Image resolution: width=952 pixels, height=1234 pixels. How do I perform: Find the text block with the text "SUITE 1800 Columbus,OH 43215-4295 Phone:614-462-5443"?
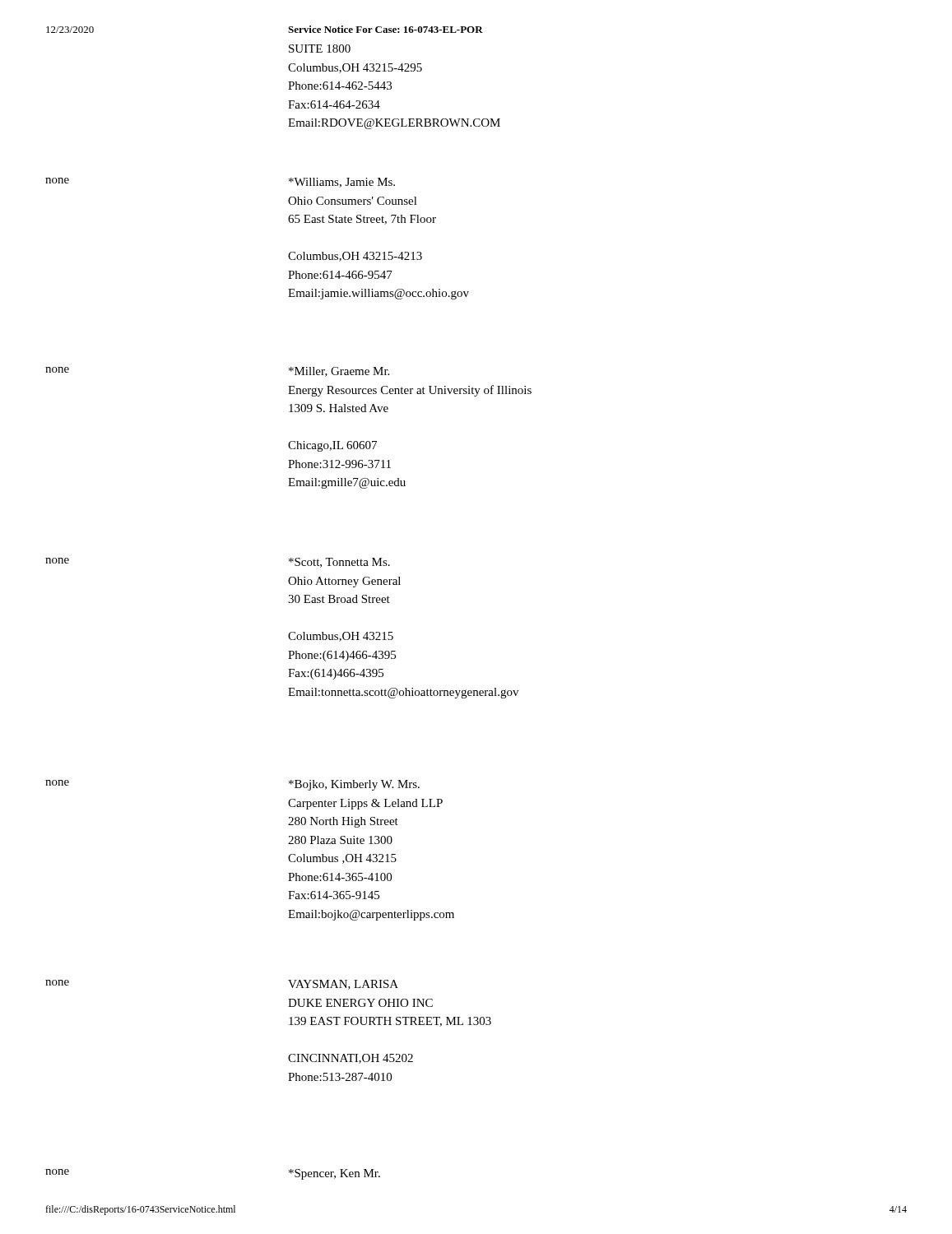[x=320, y=49]
